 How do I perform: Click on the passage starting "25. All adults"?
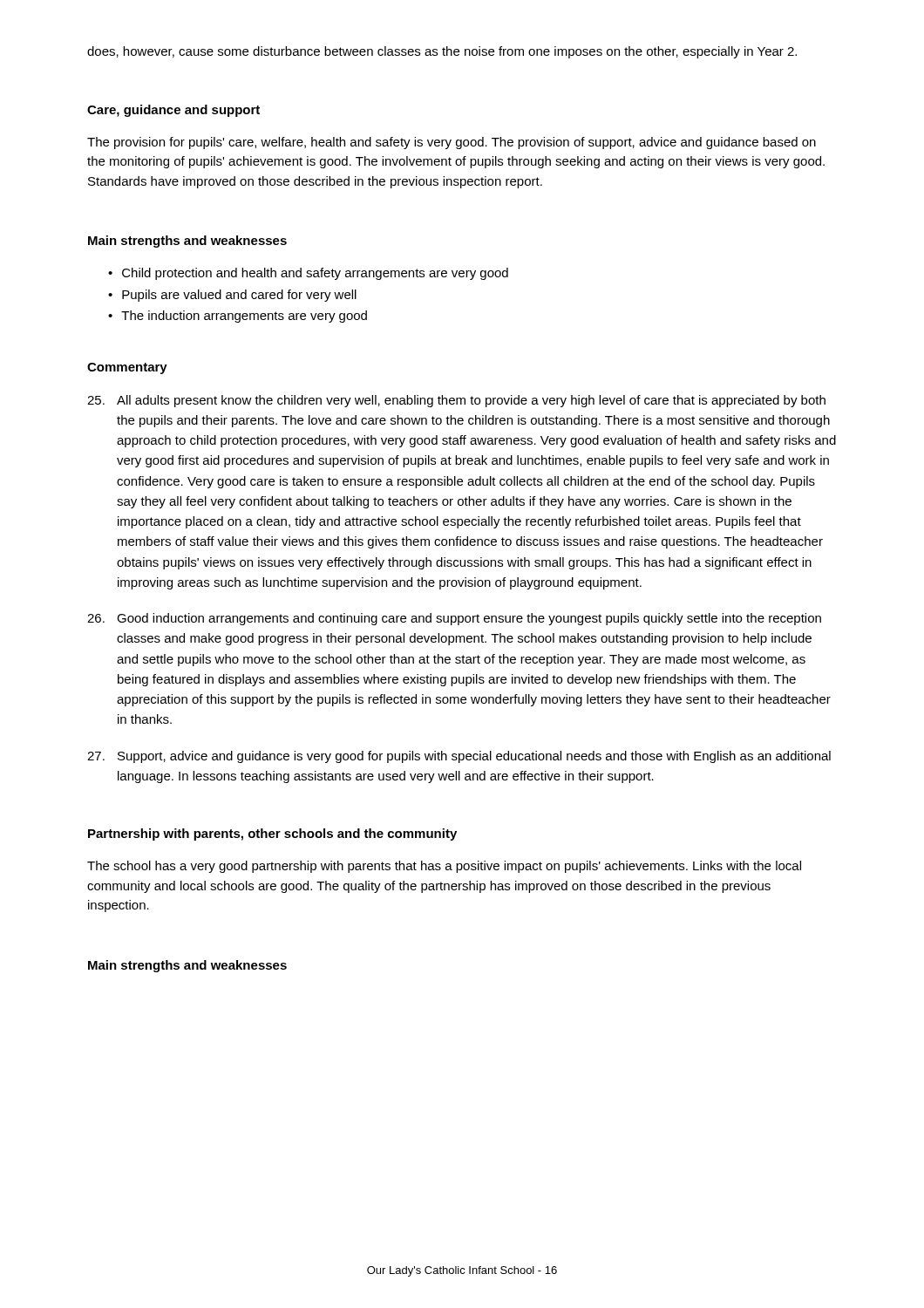coord(462,491)
